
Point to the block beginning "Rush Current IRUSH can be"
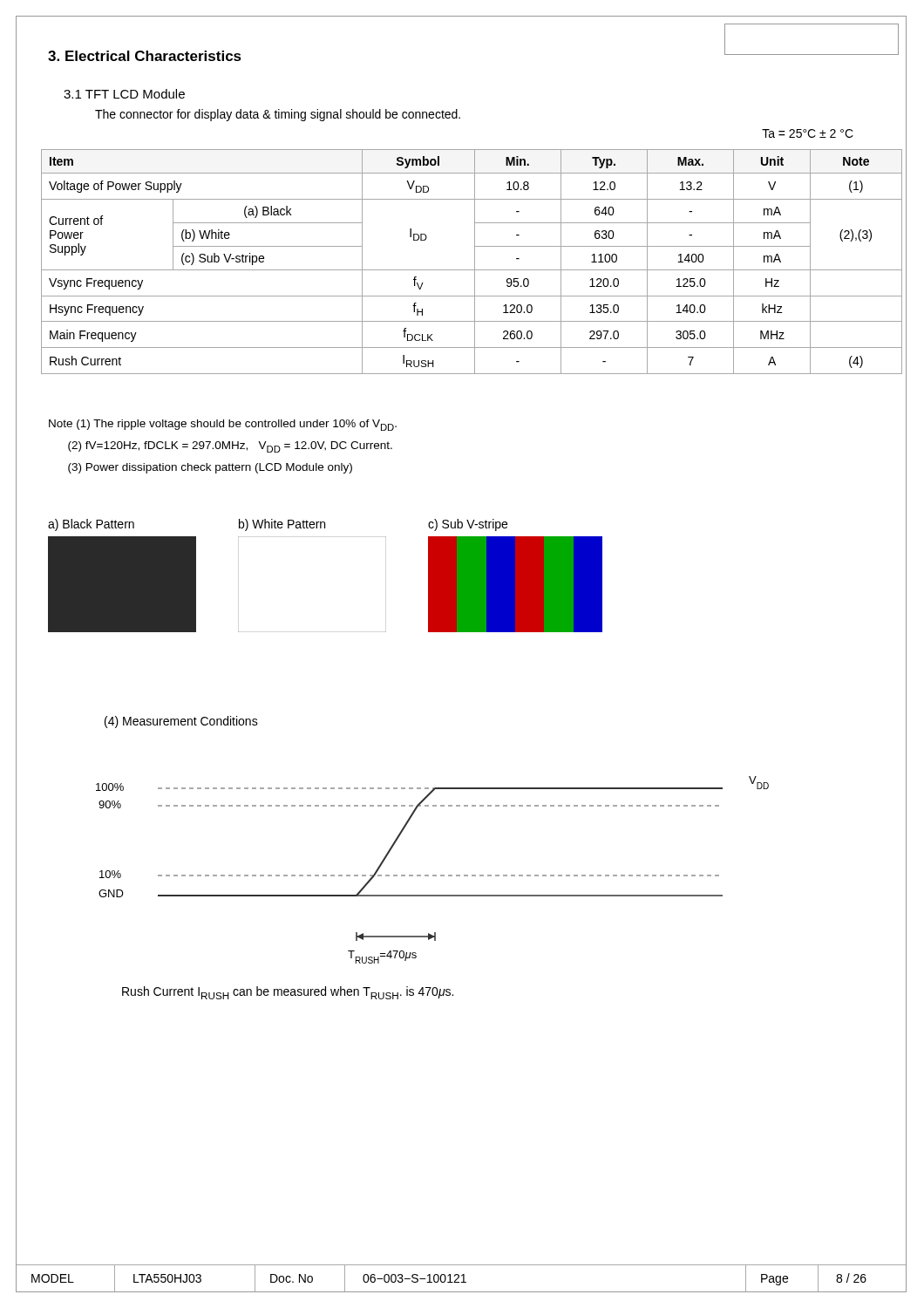pyautogui.click(x=288, y=993)
